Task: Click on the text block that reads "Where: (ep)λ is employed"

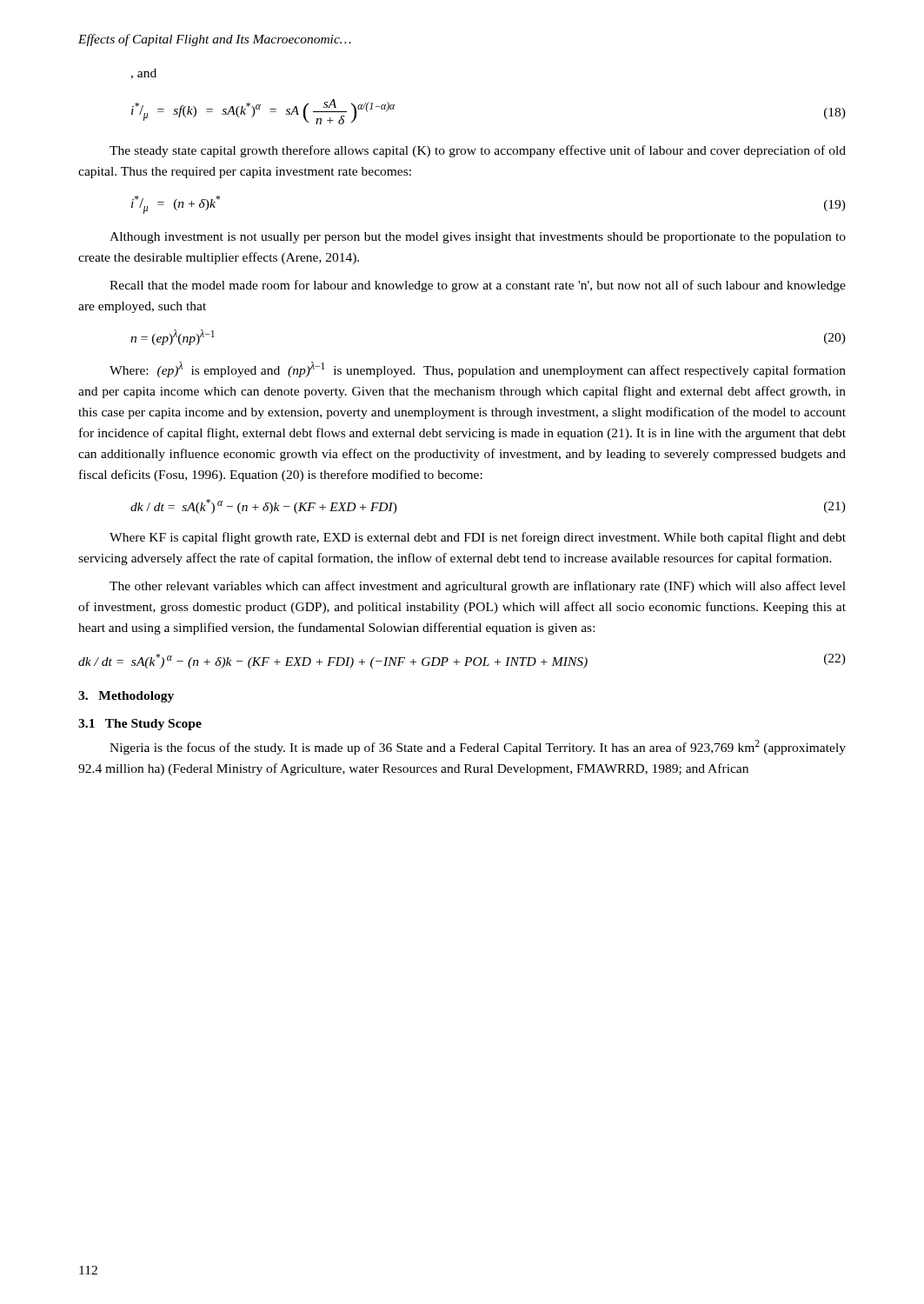Action: (x=462, y=421)
